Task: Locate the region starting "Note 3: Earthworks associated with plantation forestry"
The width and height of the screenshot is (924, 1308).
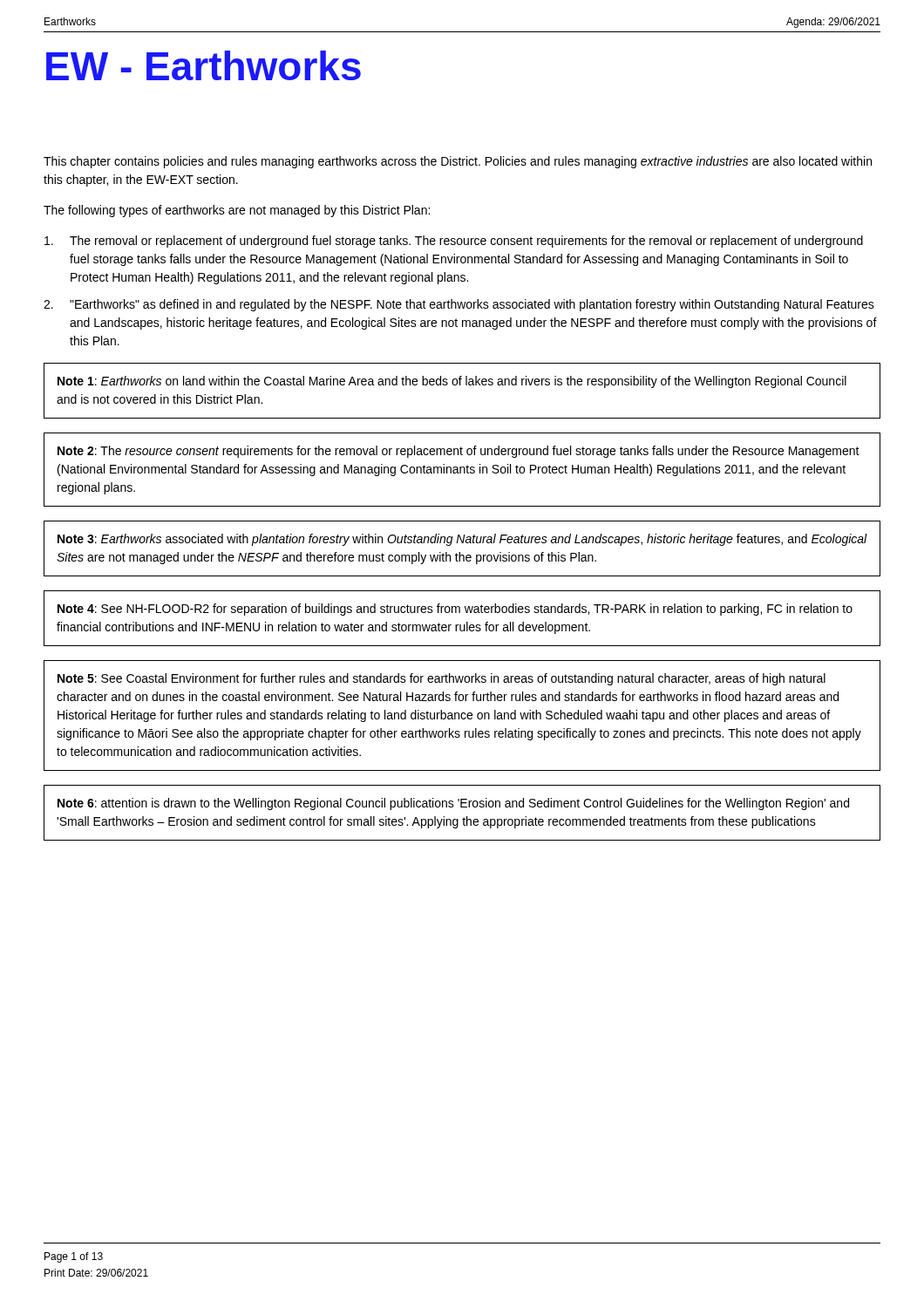Action: coord(462,548)
